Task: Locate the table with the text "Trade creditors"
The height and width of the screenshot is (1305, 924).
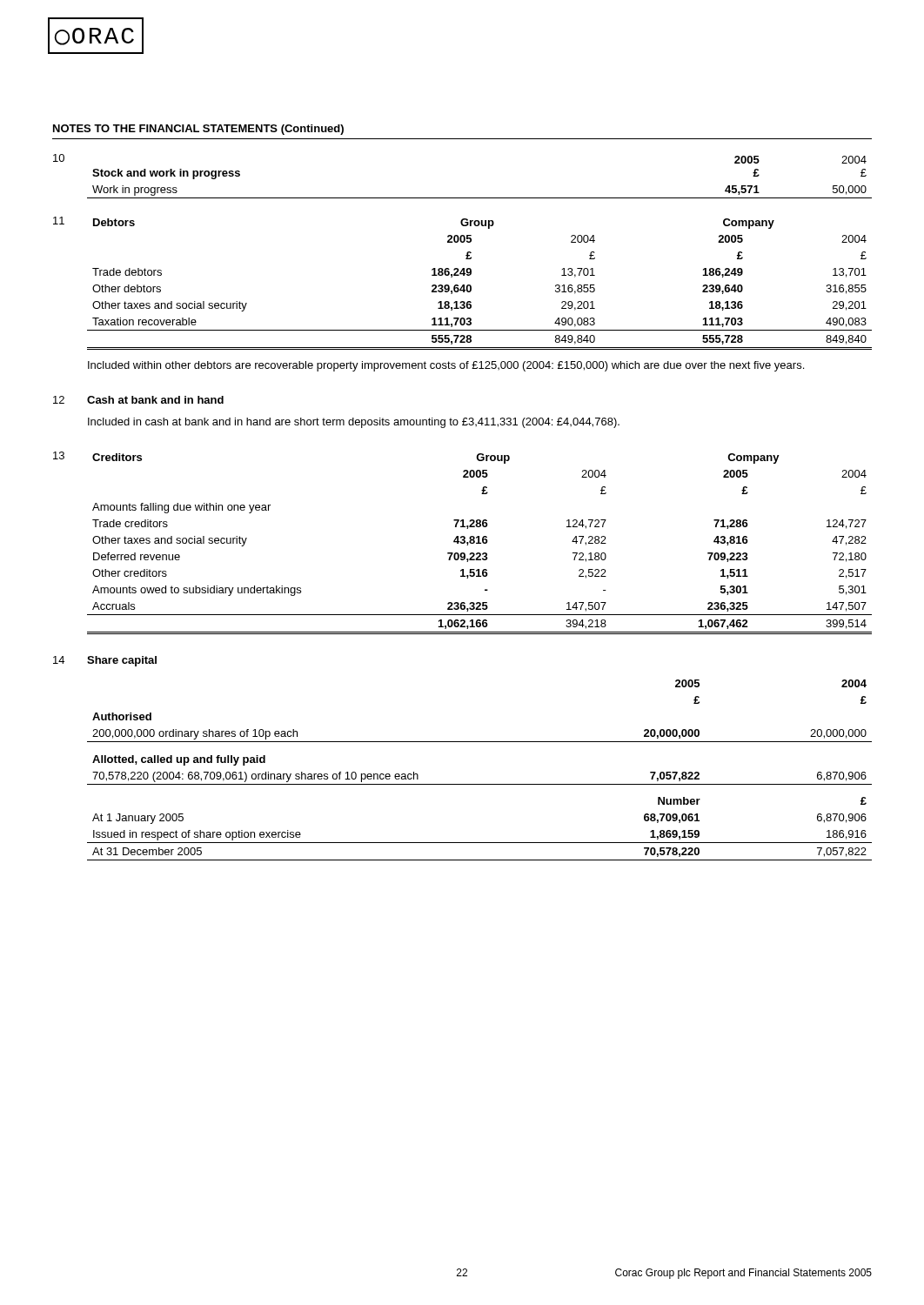Action: coord(479,542)
